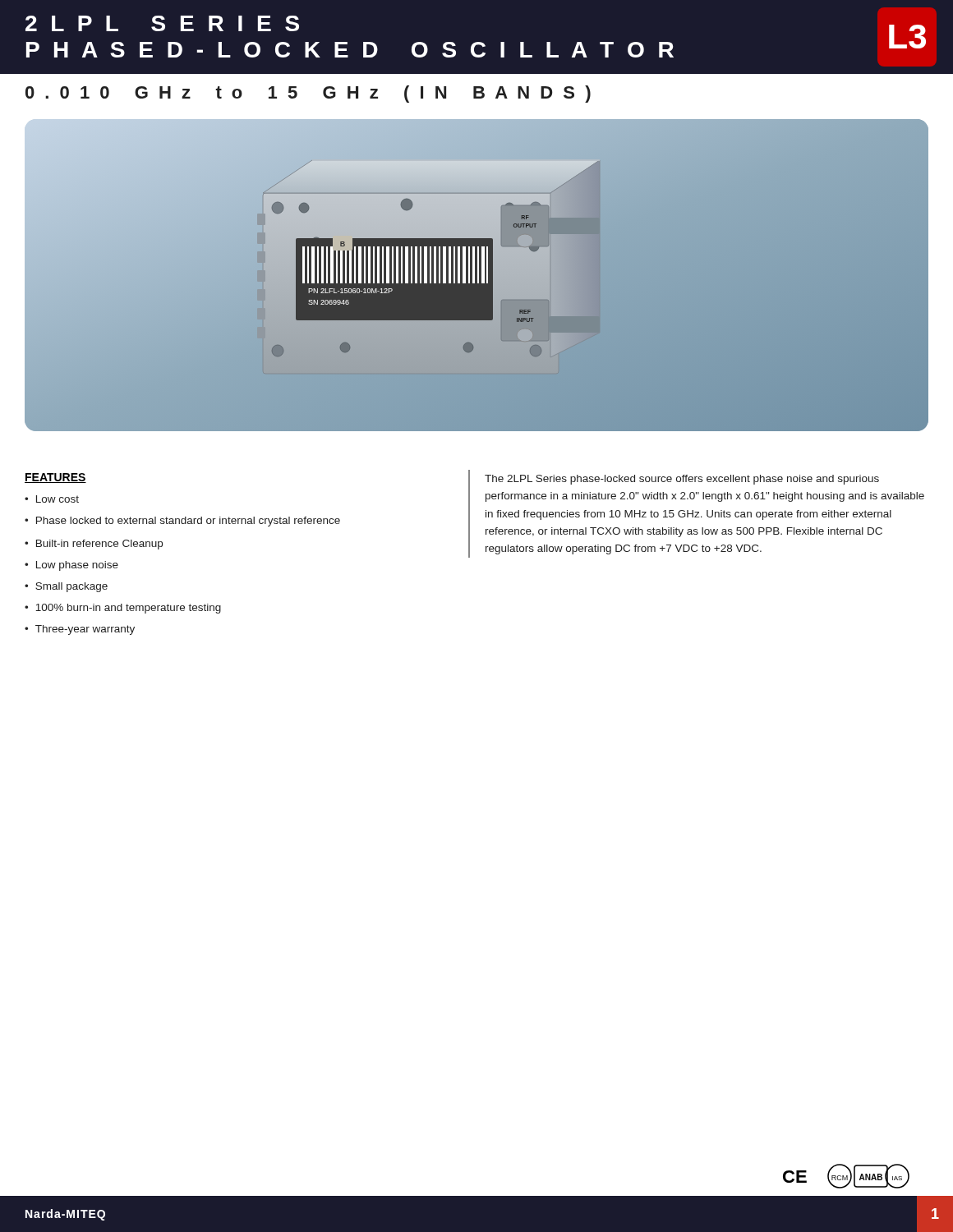953x1232 pixels.
Task: Find the photo
Action: [x=476, y=275]
